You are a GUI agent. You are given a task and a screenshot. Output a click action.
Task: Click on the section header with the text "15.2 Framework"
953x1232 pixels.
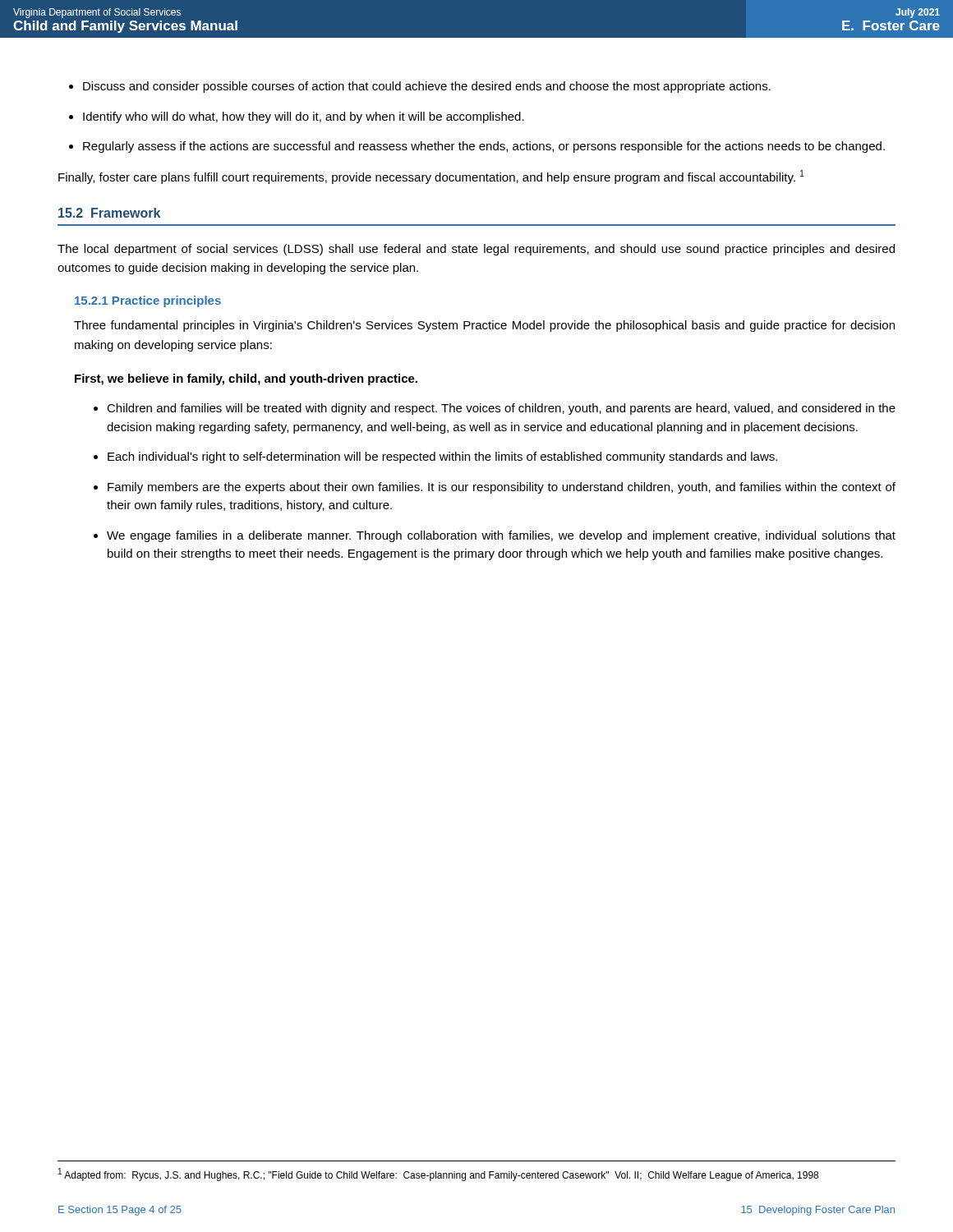[x=109, y=213]
